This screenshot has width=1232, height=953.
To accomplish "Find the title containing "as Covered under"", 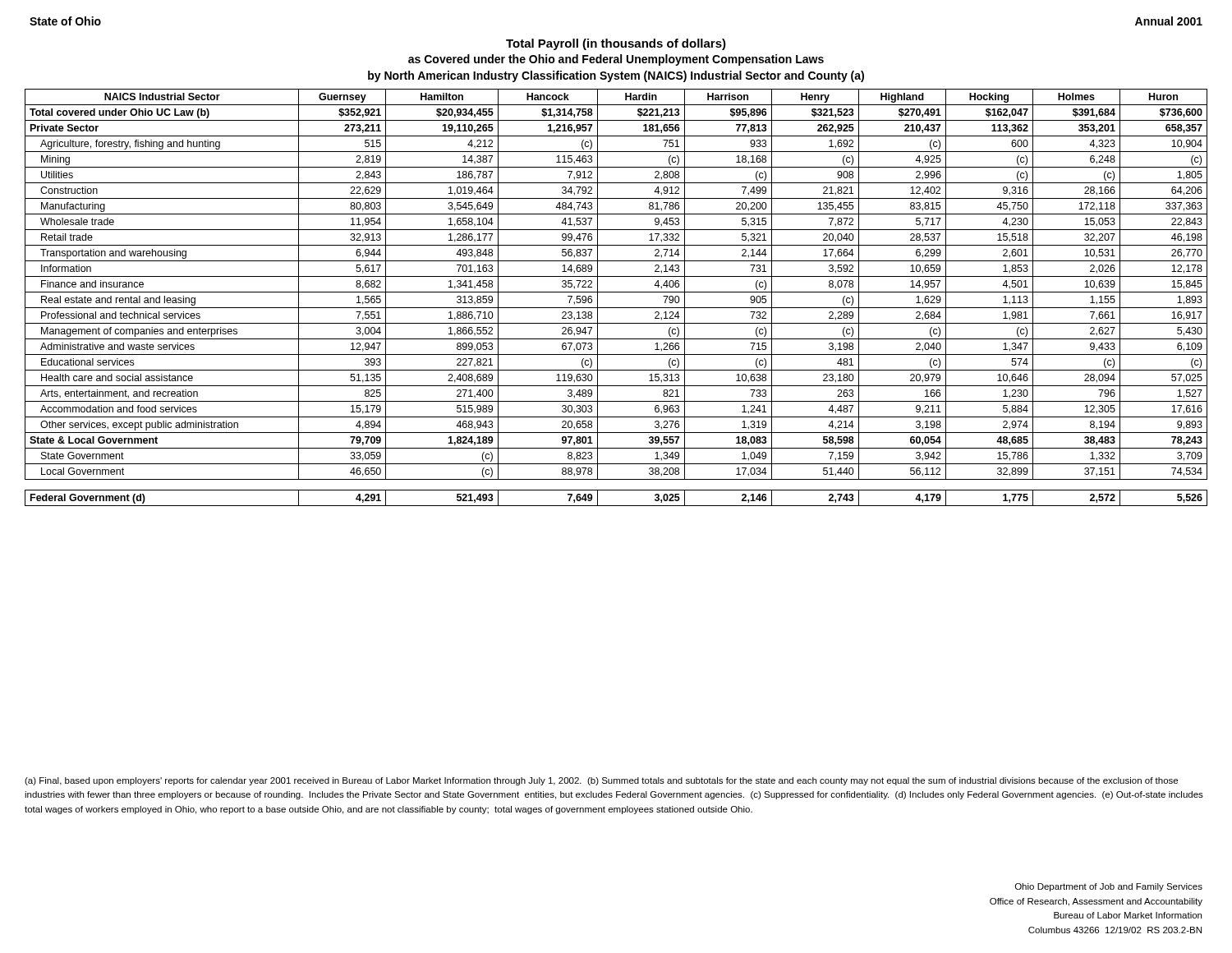I will 616,59.
